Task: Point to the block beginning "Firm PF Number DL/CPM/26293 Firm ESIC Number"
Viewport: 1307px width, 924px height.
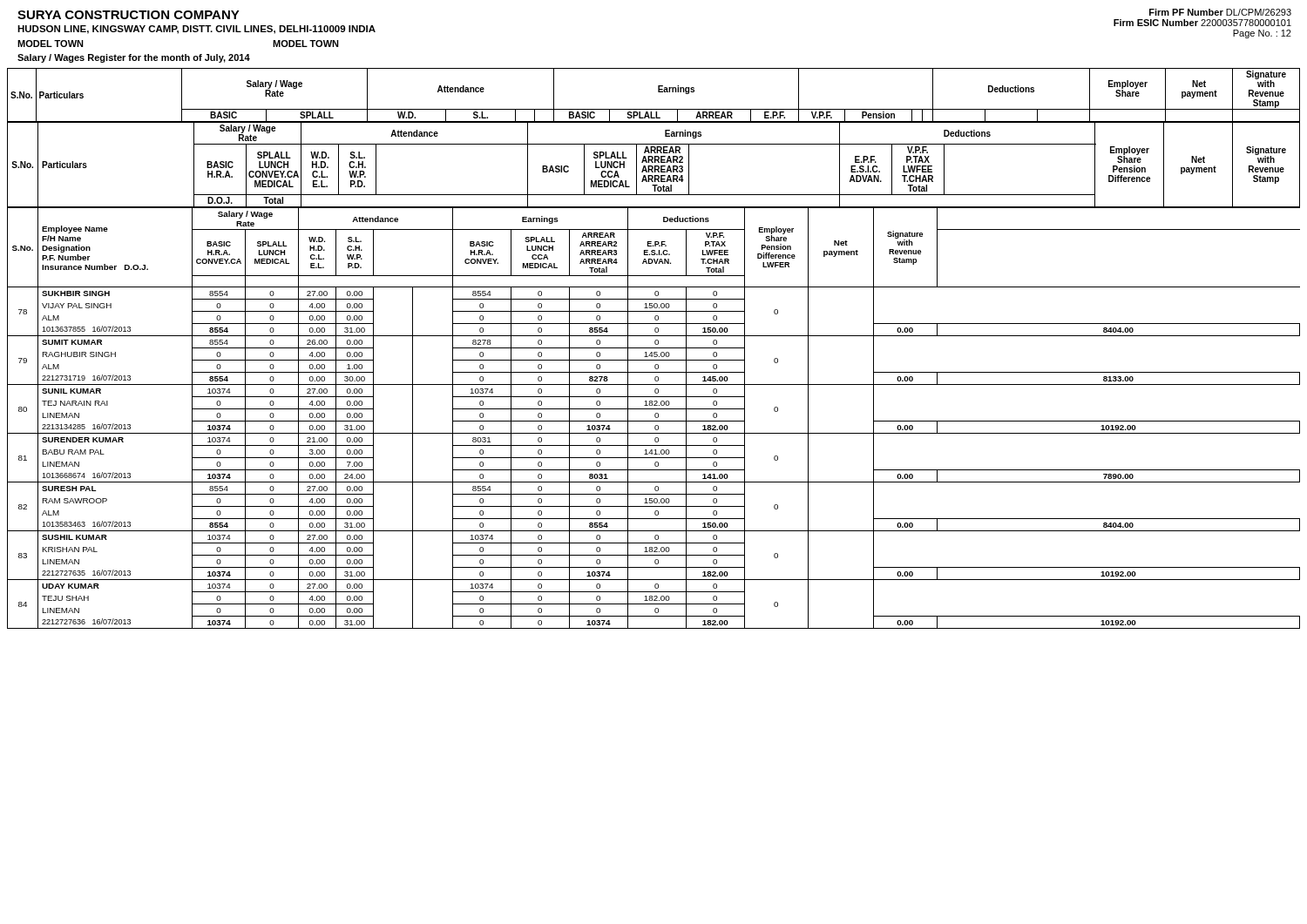Action: [1202, 23]
